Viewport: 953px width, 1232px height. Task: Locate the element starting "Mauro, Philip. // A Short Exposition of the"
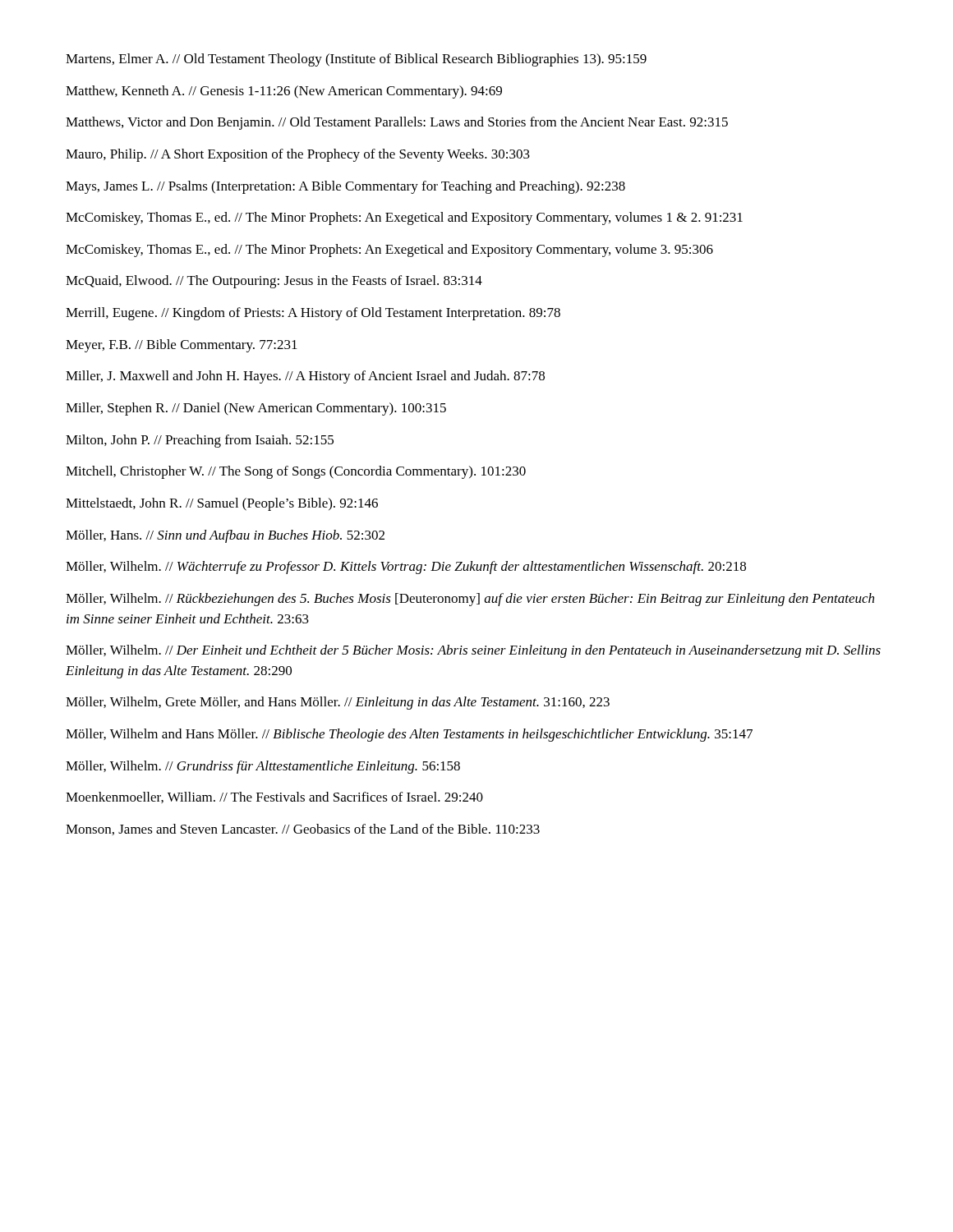coord(298,154)
